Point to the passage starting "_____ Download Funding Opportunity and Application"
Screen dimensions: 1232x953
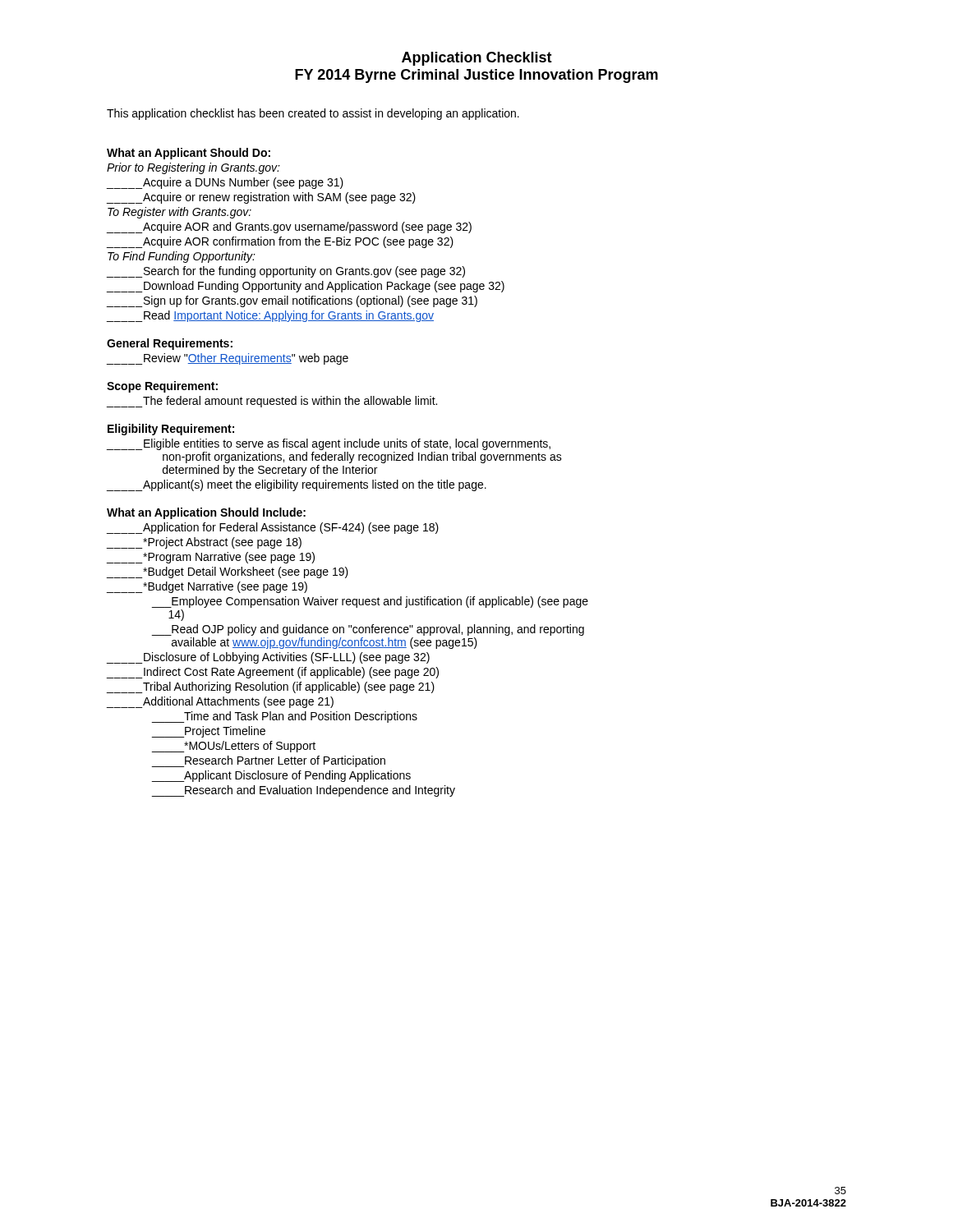[x=476, y=286]
